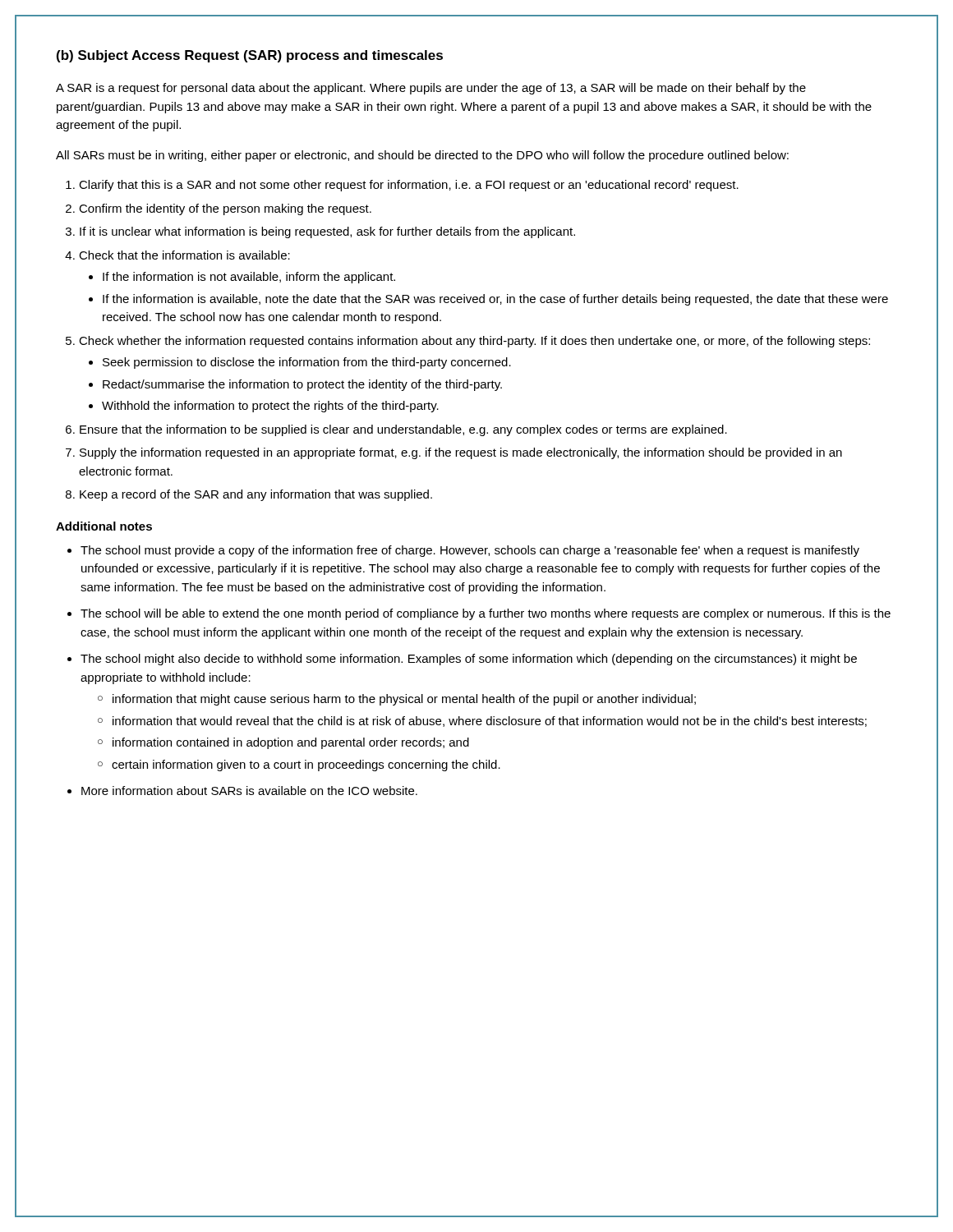Click on the list item that says "Check that the information is available: If the"

click(x=488, y=287)
